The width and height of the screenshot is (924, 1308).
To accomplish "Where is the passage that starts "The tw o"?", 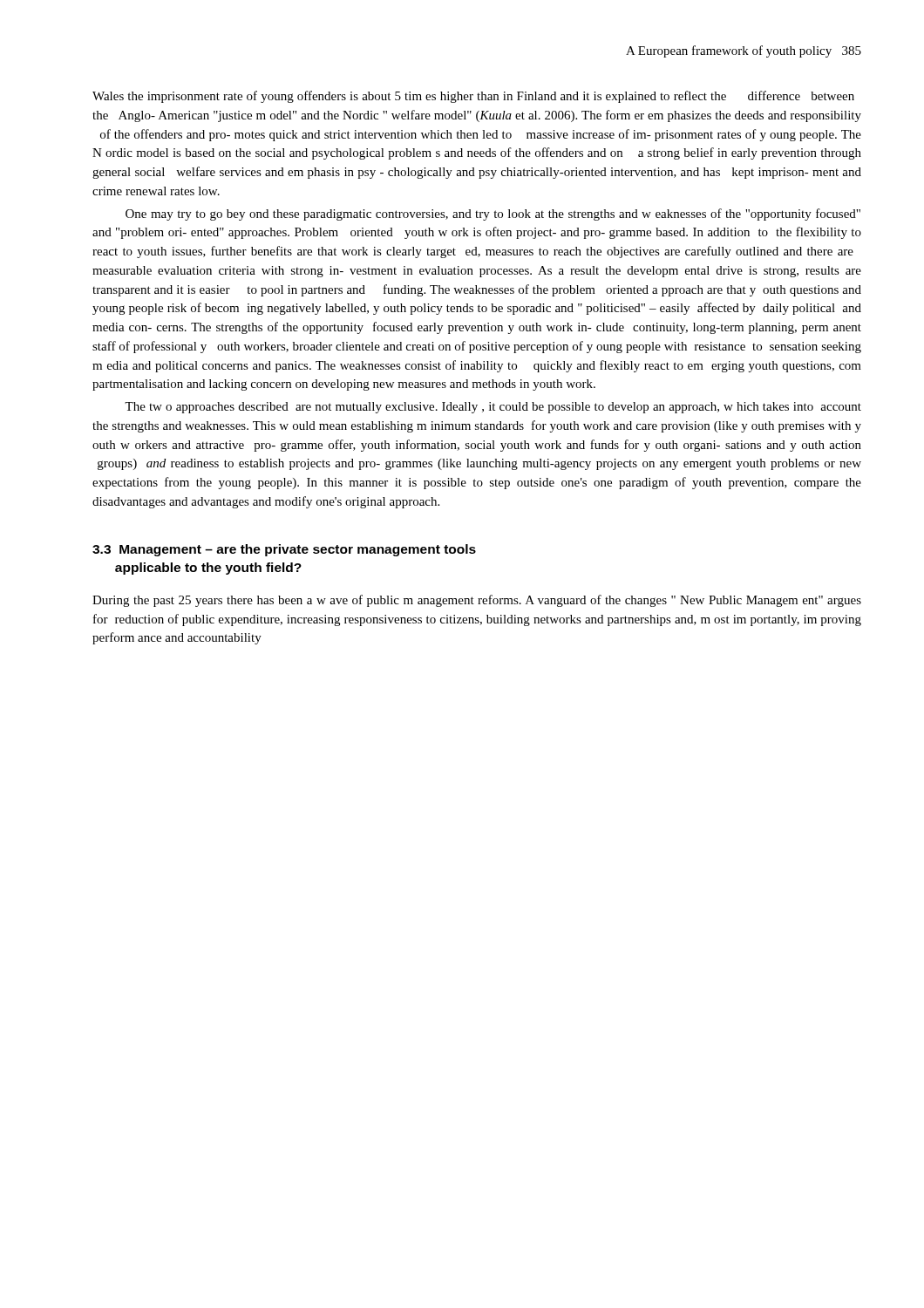I will [x=477, y=455].
